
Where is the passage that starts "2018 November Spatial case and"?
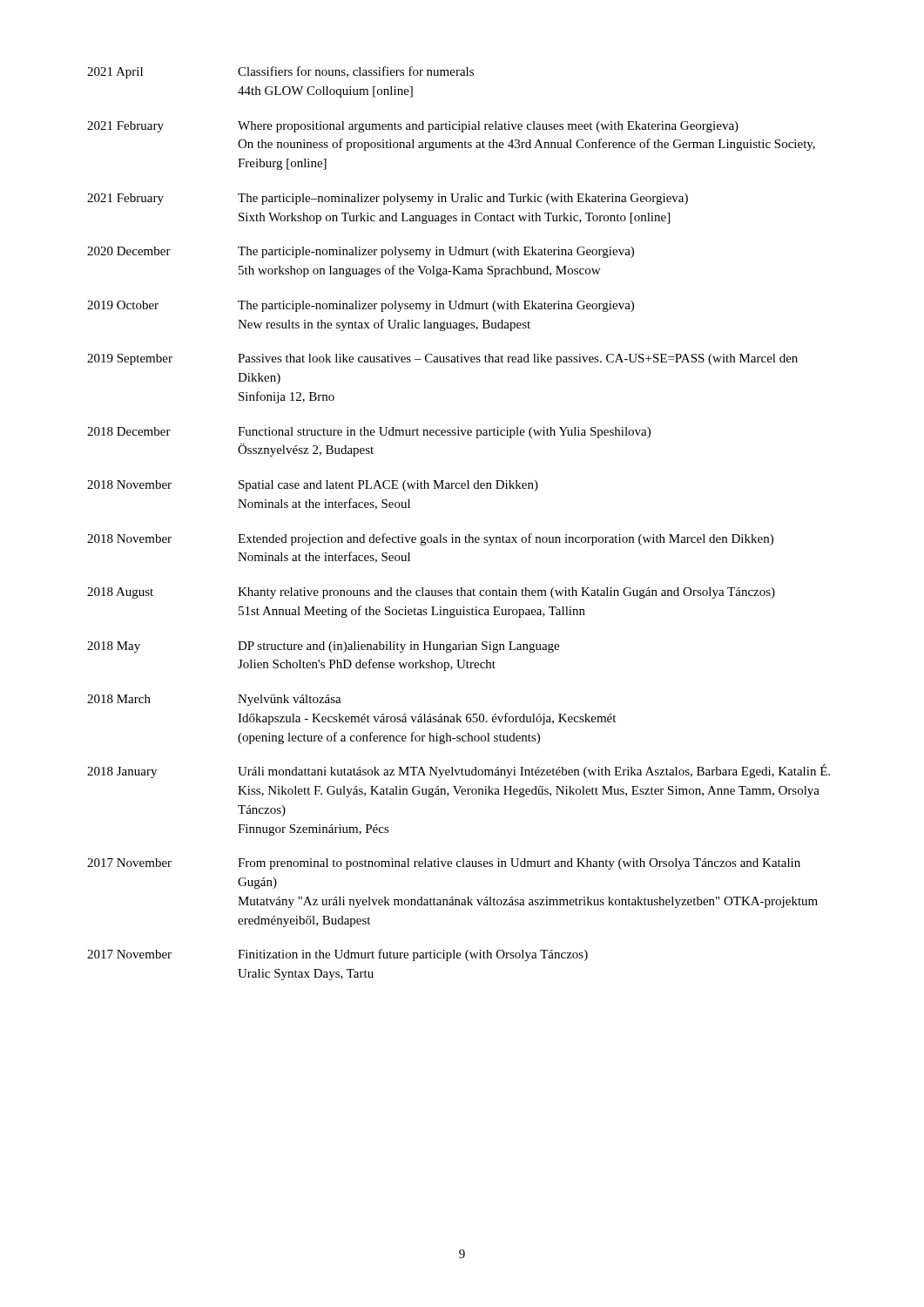pos(462,495)
